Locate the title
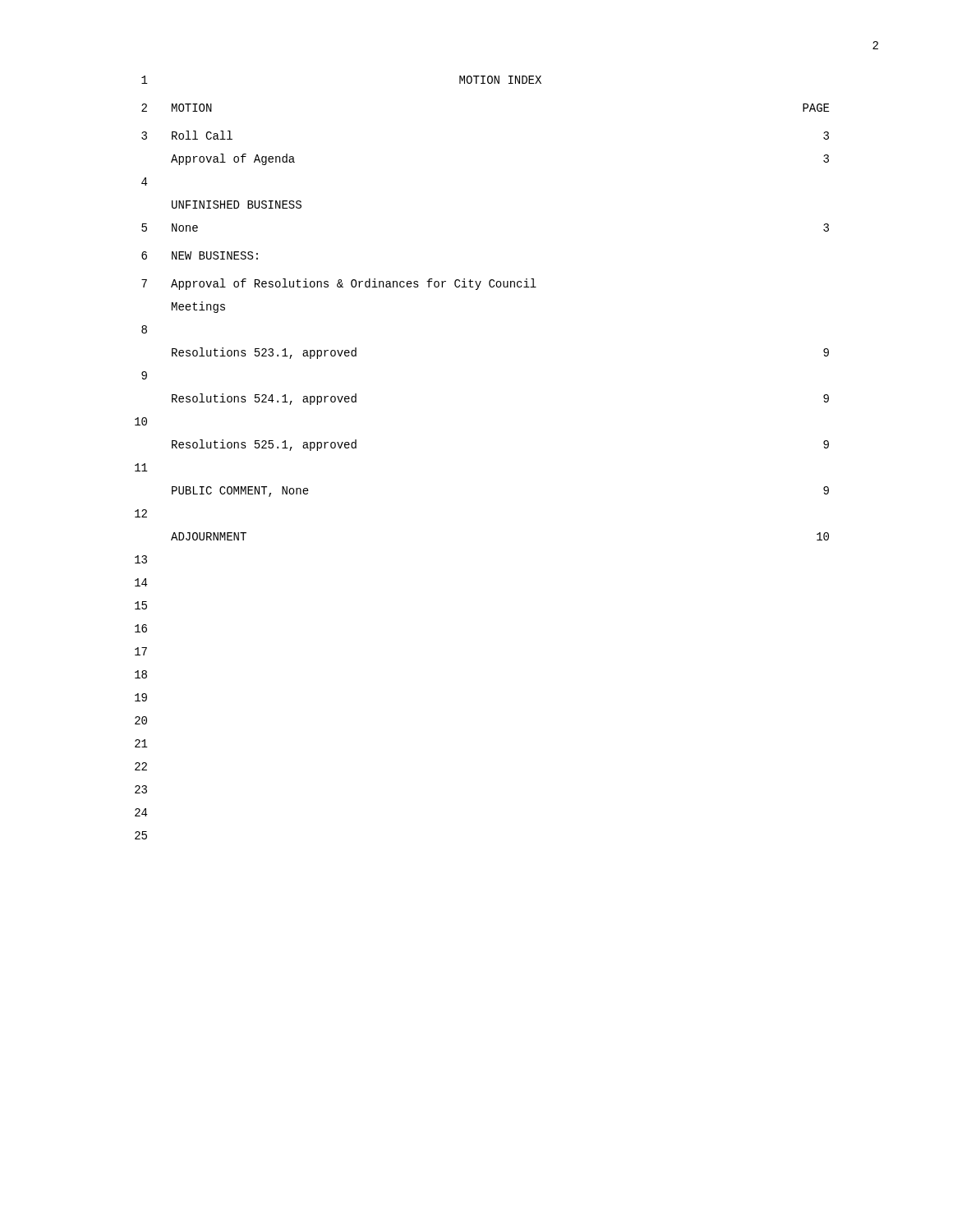The height and width of the screenshot is (1232, 953). tap(476, 81)
